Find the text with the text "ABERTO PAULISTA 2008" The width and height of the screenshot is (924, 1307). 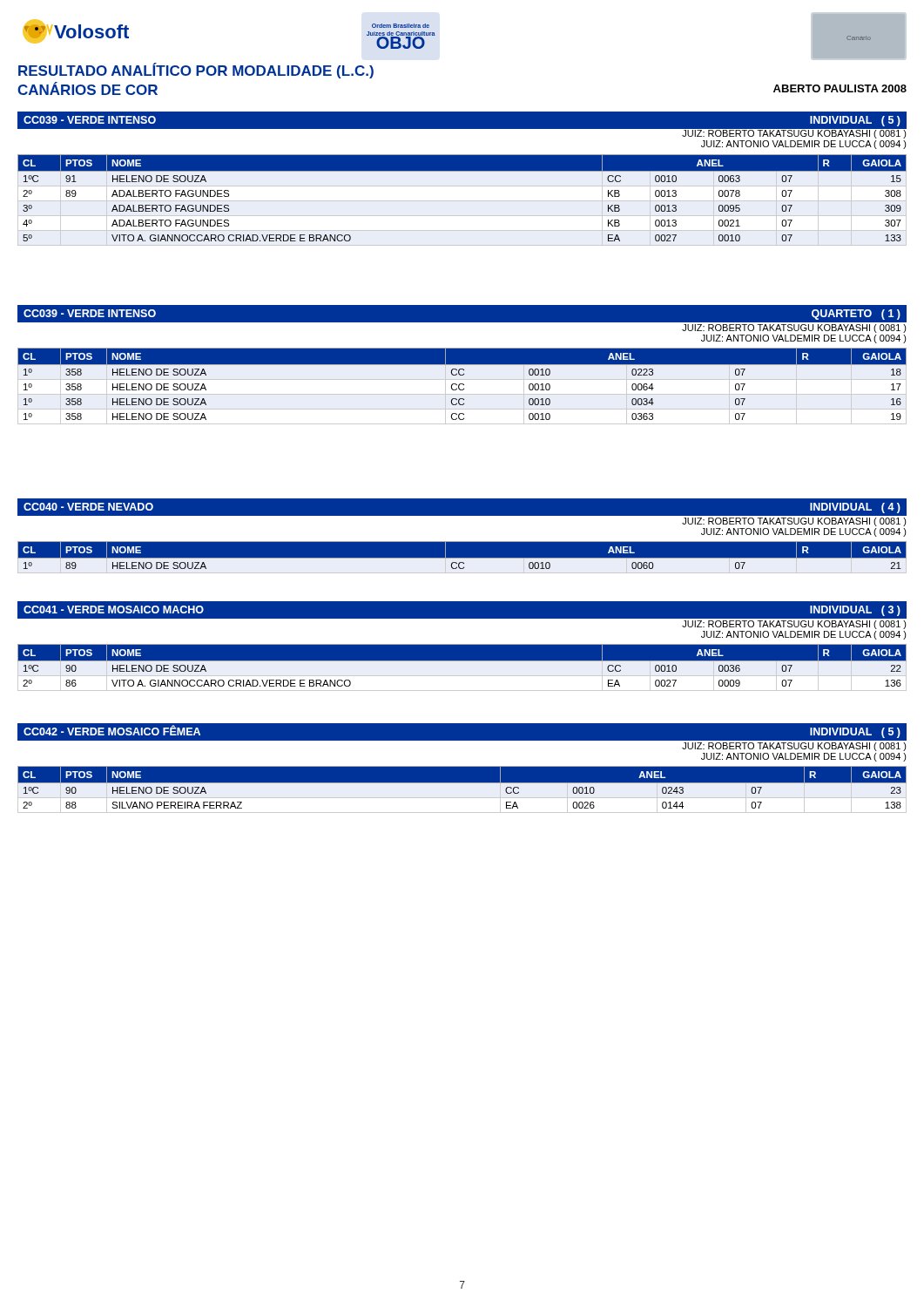tap(840, 88)
